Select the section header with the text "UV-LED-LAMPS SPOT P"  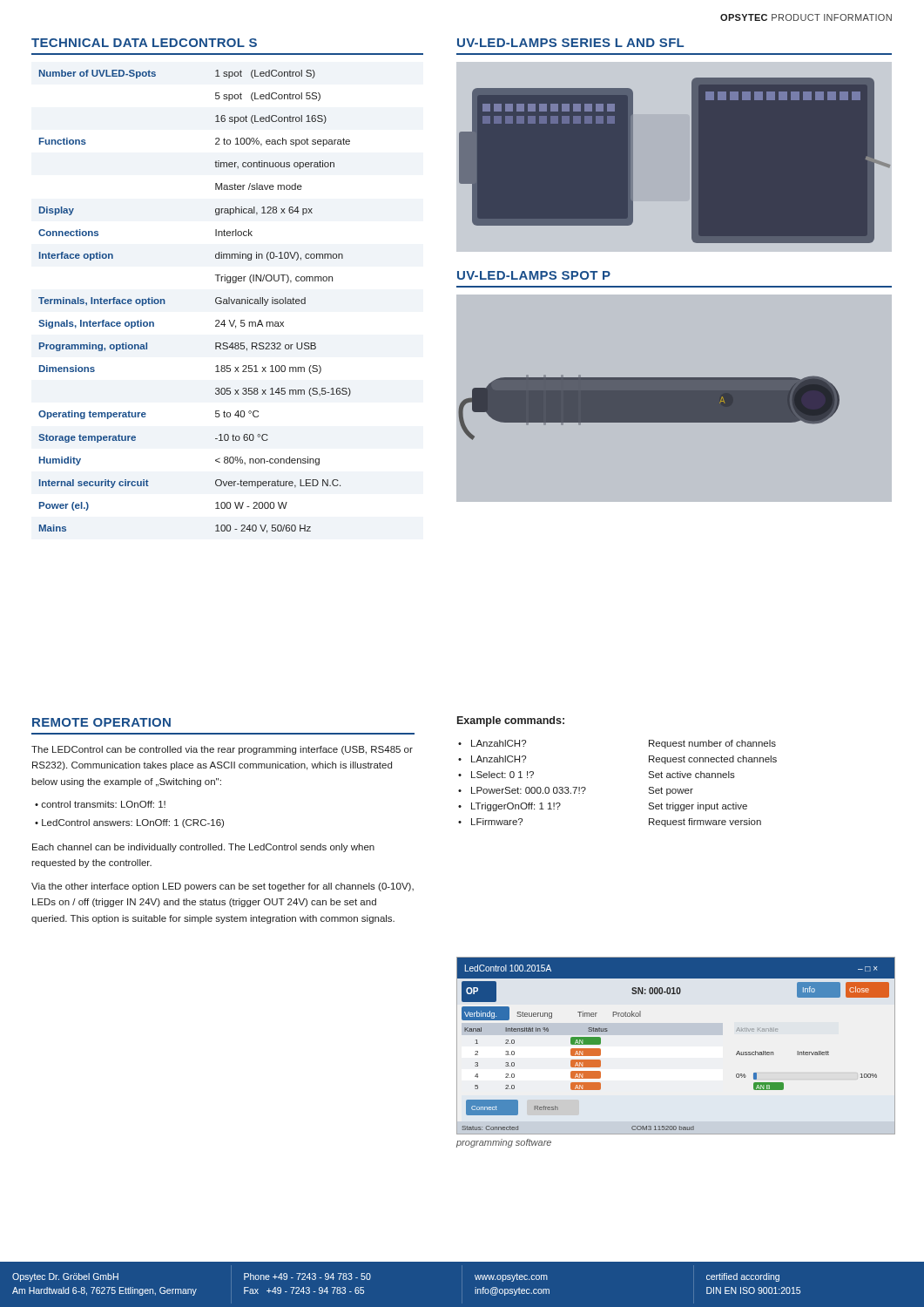pos(534,275)
